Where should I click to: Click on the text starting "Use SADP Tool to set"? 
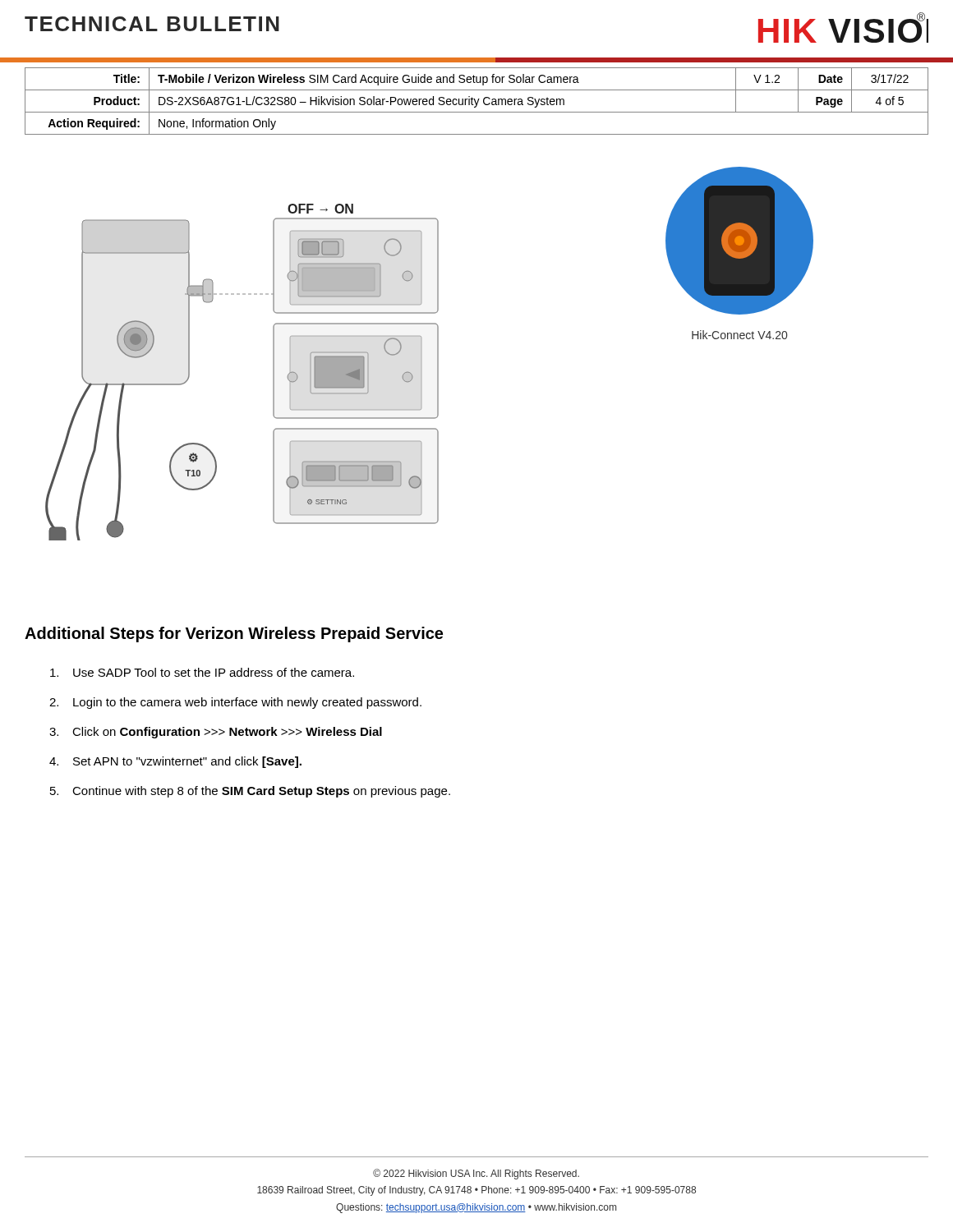click(x=202, y=672)
